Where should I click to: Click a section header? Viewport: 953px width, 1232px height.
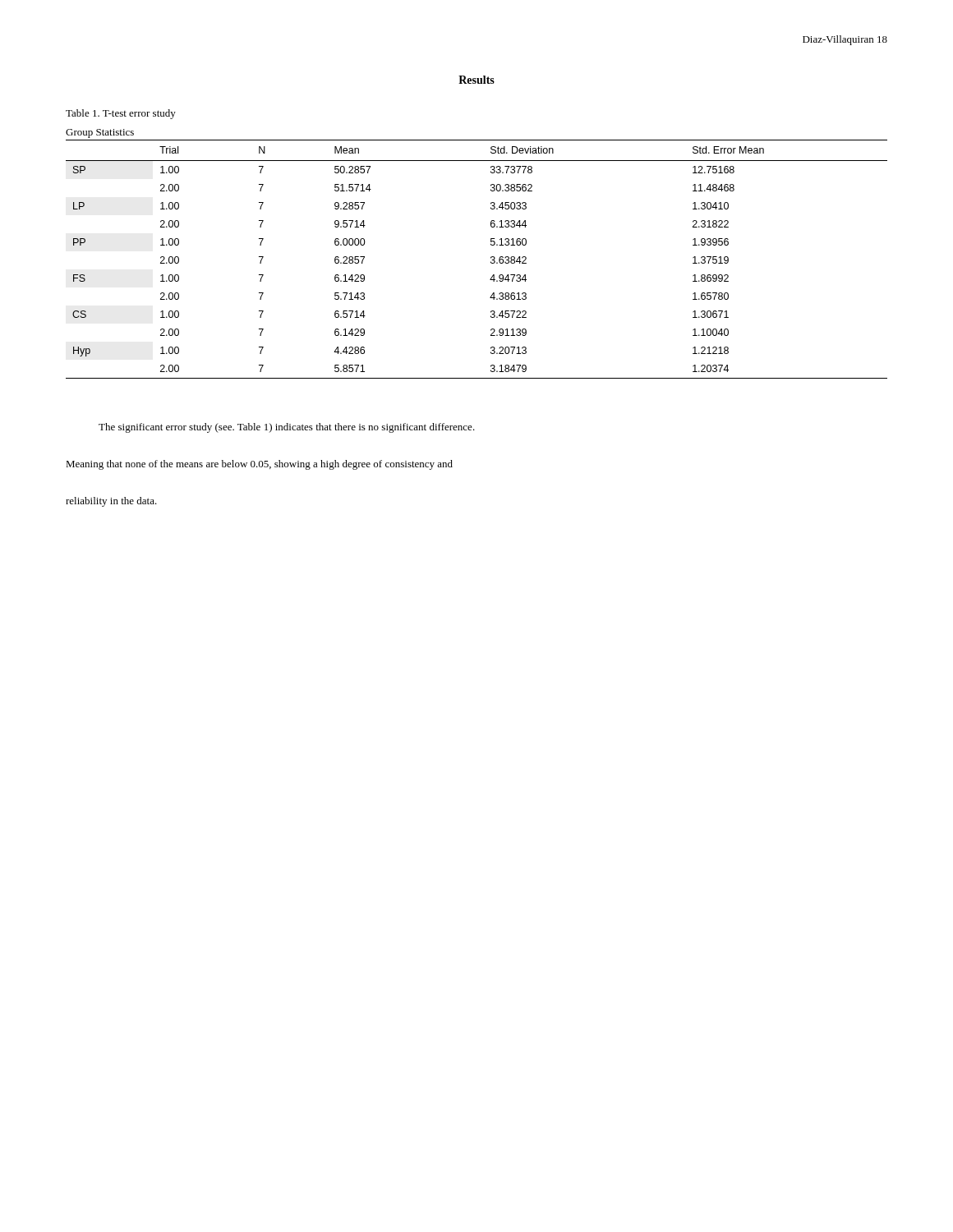476,80
